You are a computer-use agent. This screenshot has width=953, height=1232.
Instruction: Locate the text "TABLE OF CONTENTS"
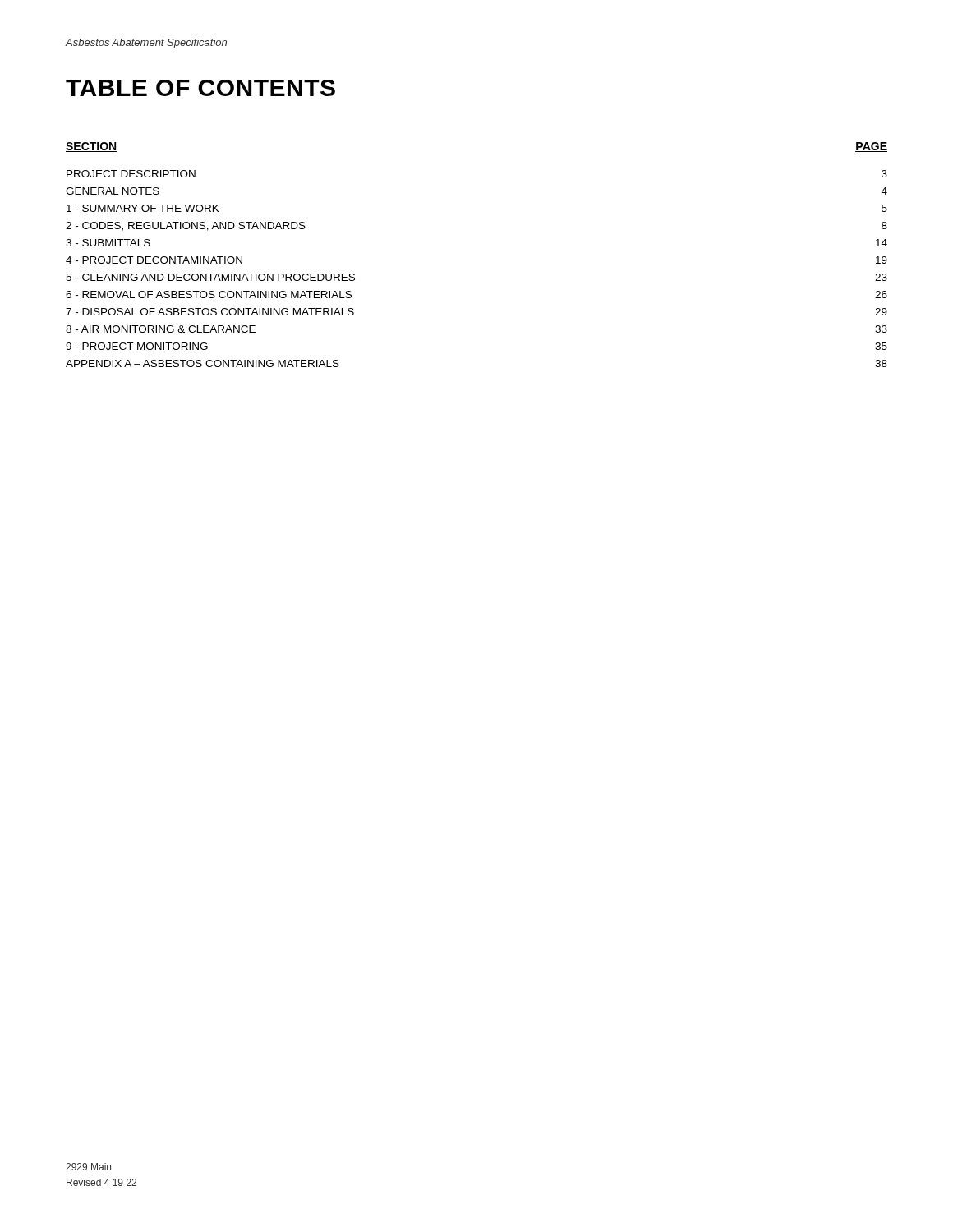(201, 88)
